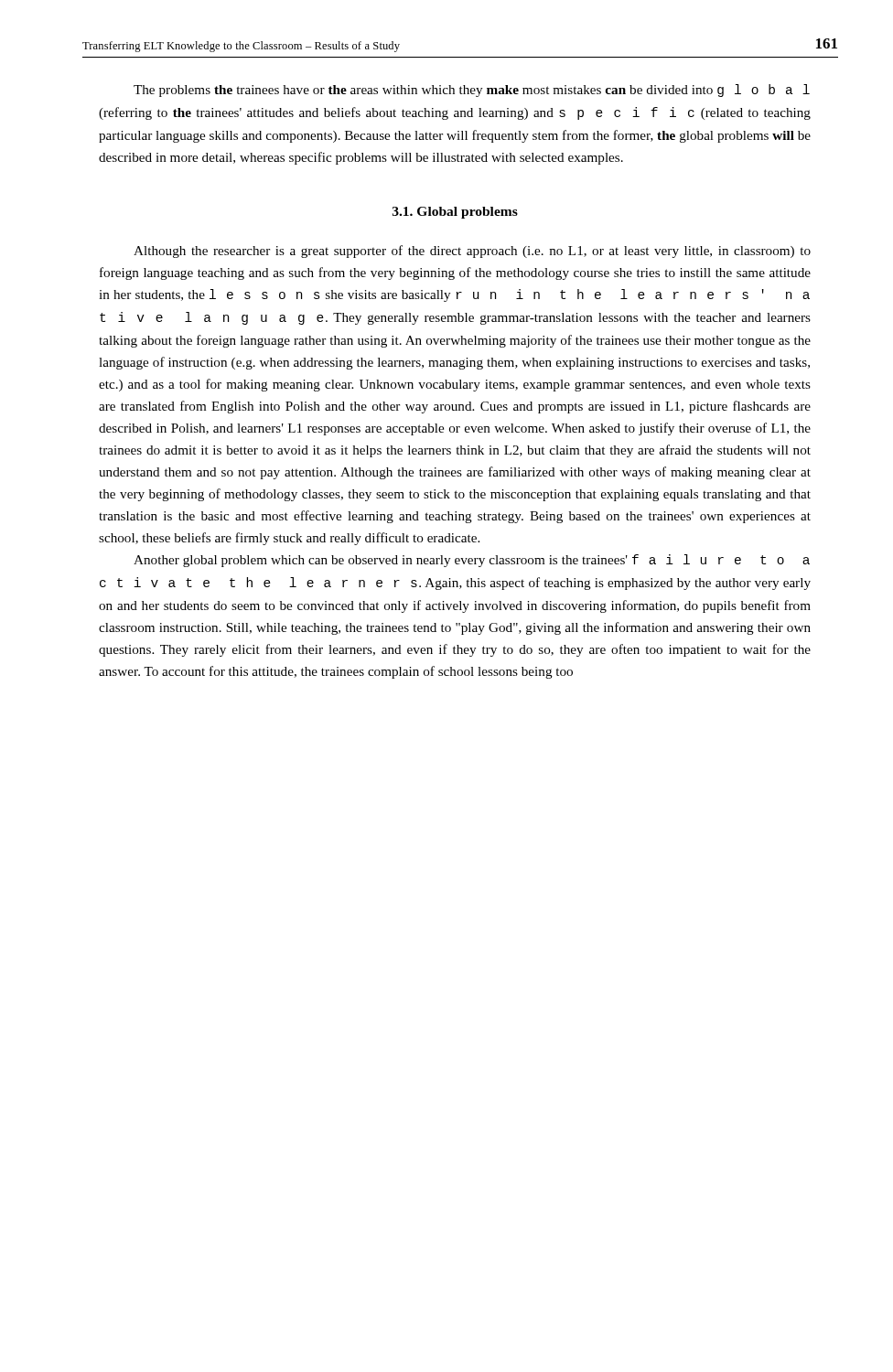Where is the passage that starts "Although the researcher is"?
893x1372 pixels.
(x=455, y=461)
